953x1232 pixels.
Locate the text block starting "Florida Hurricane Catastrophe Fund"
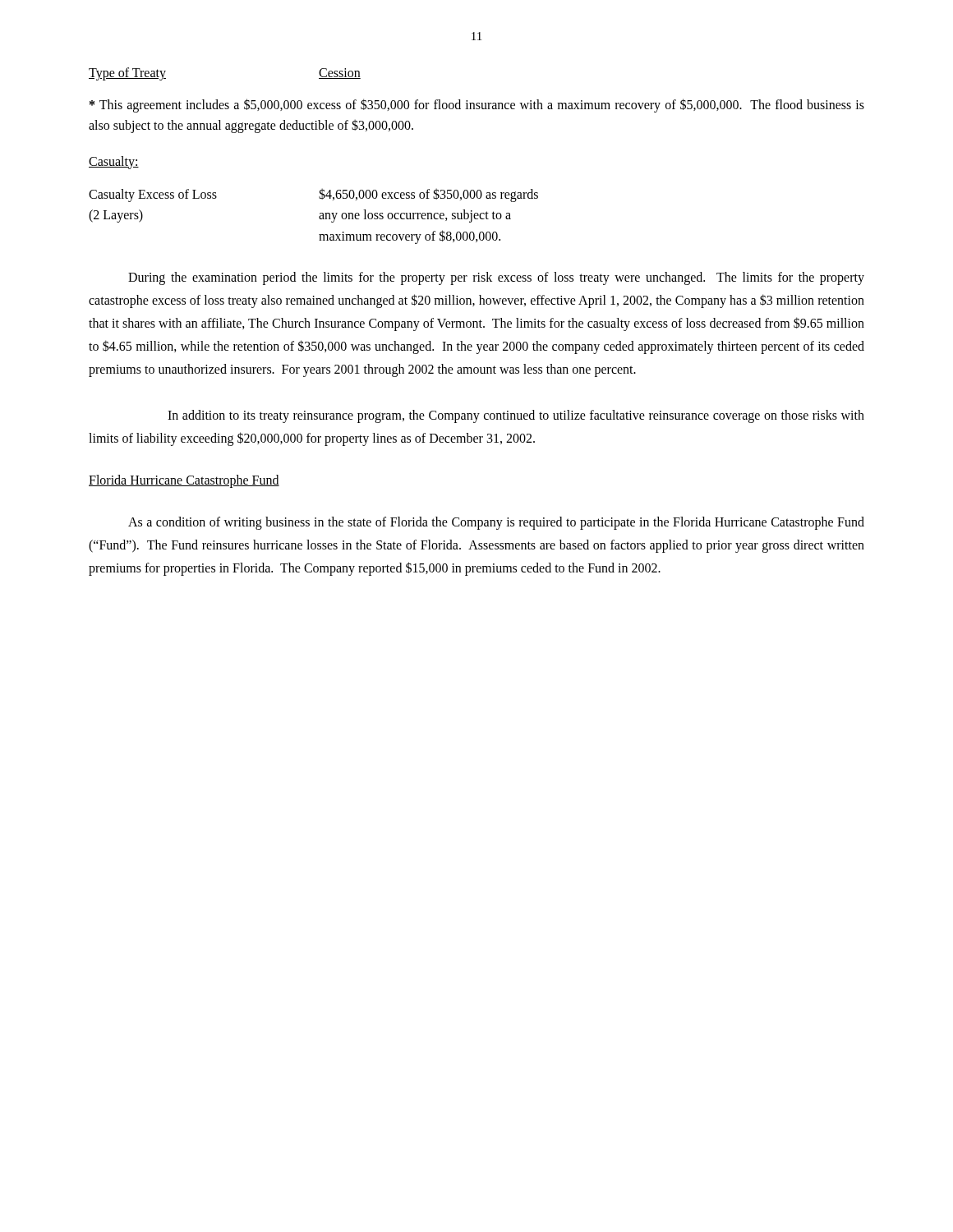(184, 481)
